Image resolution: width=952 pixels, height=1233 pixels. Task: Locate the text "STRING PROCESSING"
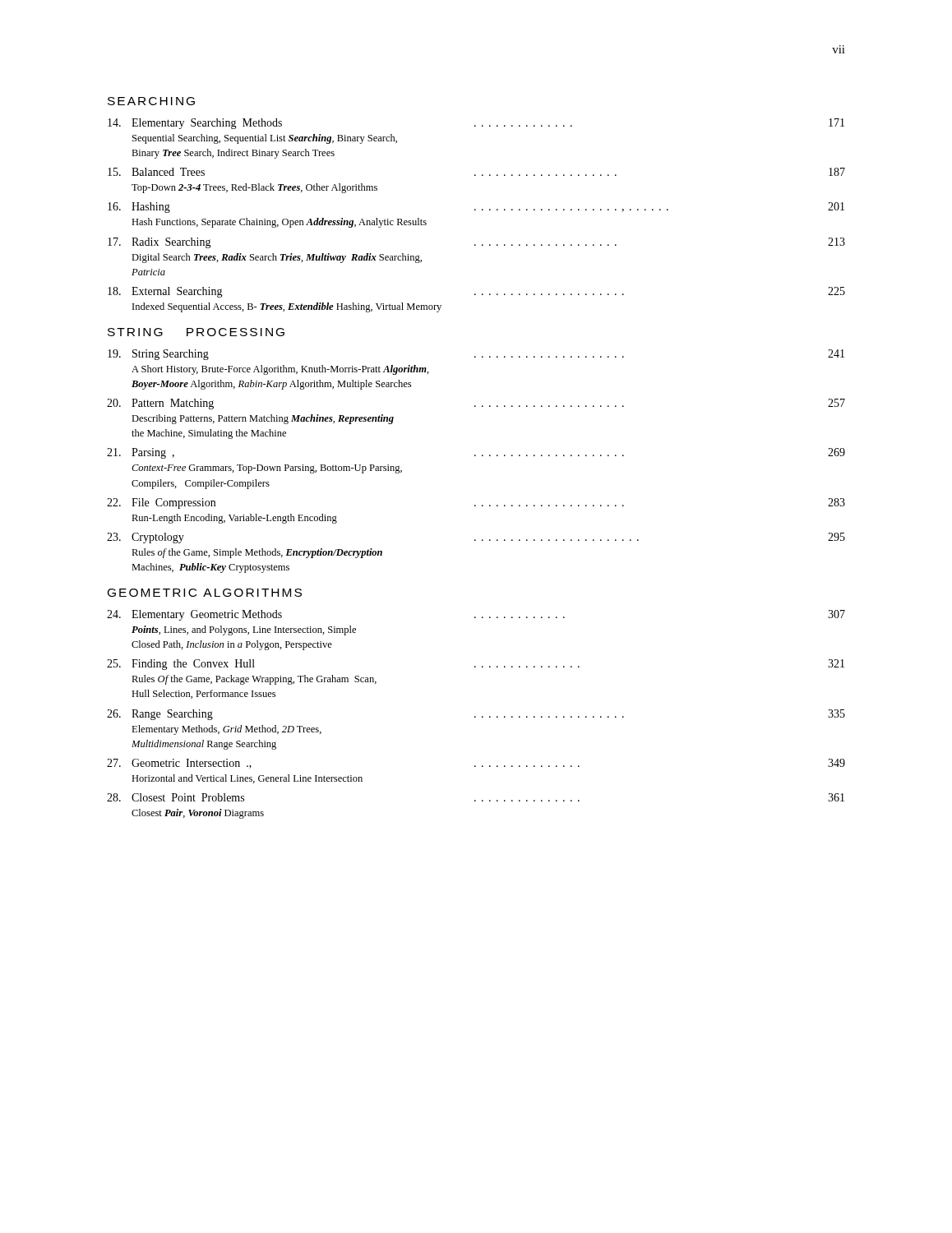click(197, 332)
